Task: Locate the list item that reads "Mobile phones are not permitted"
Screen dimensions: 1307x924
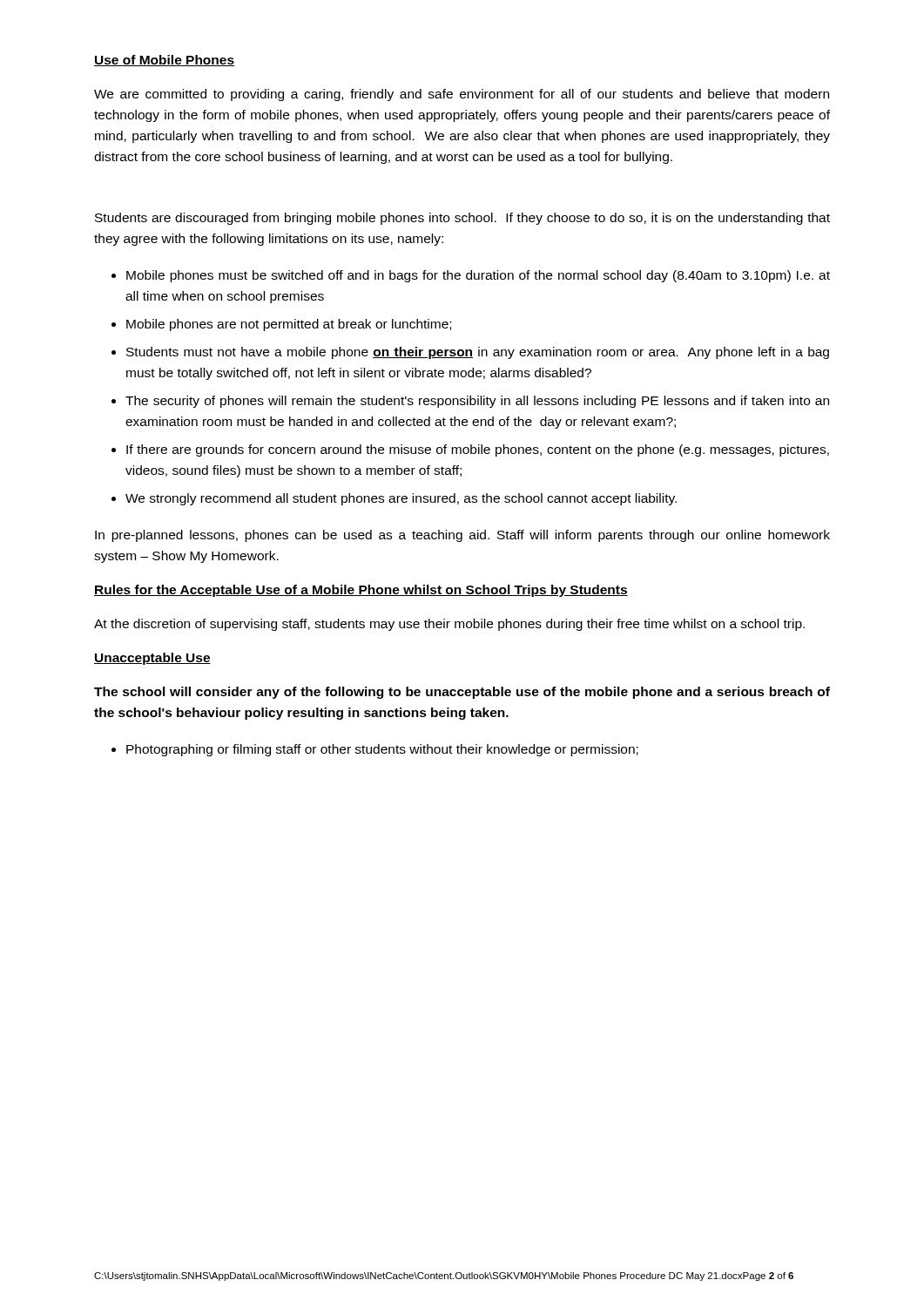Action: [x=289, y=324]
